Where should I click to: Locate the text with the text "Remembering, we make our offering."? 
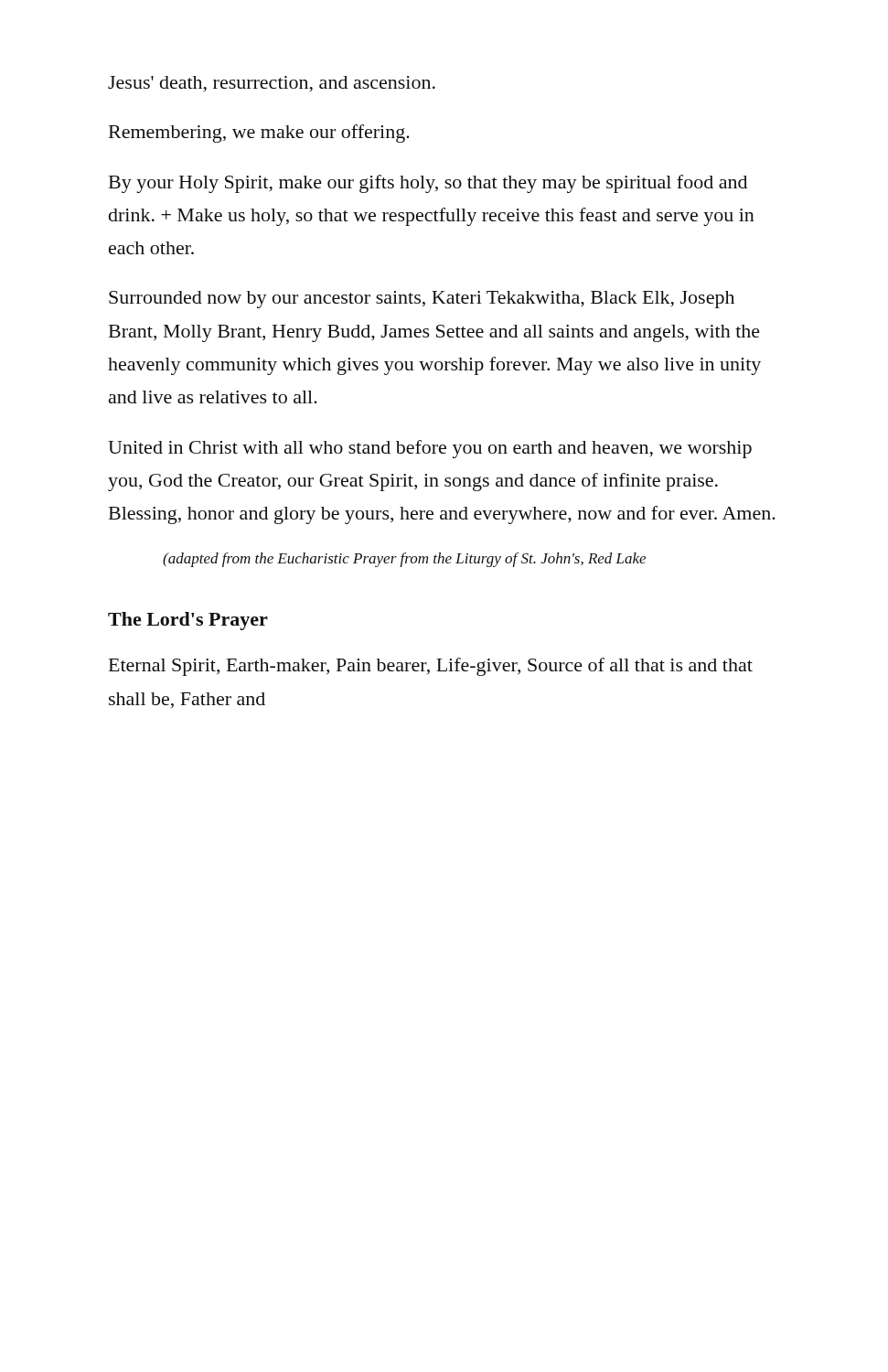[259, 132]
